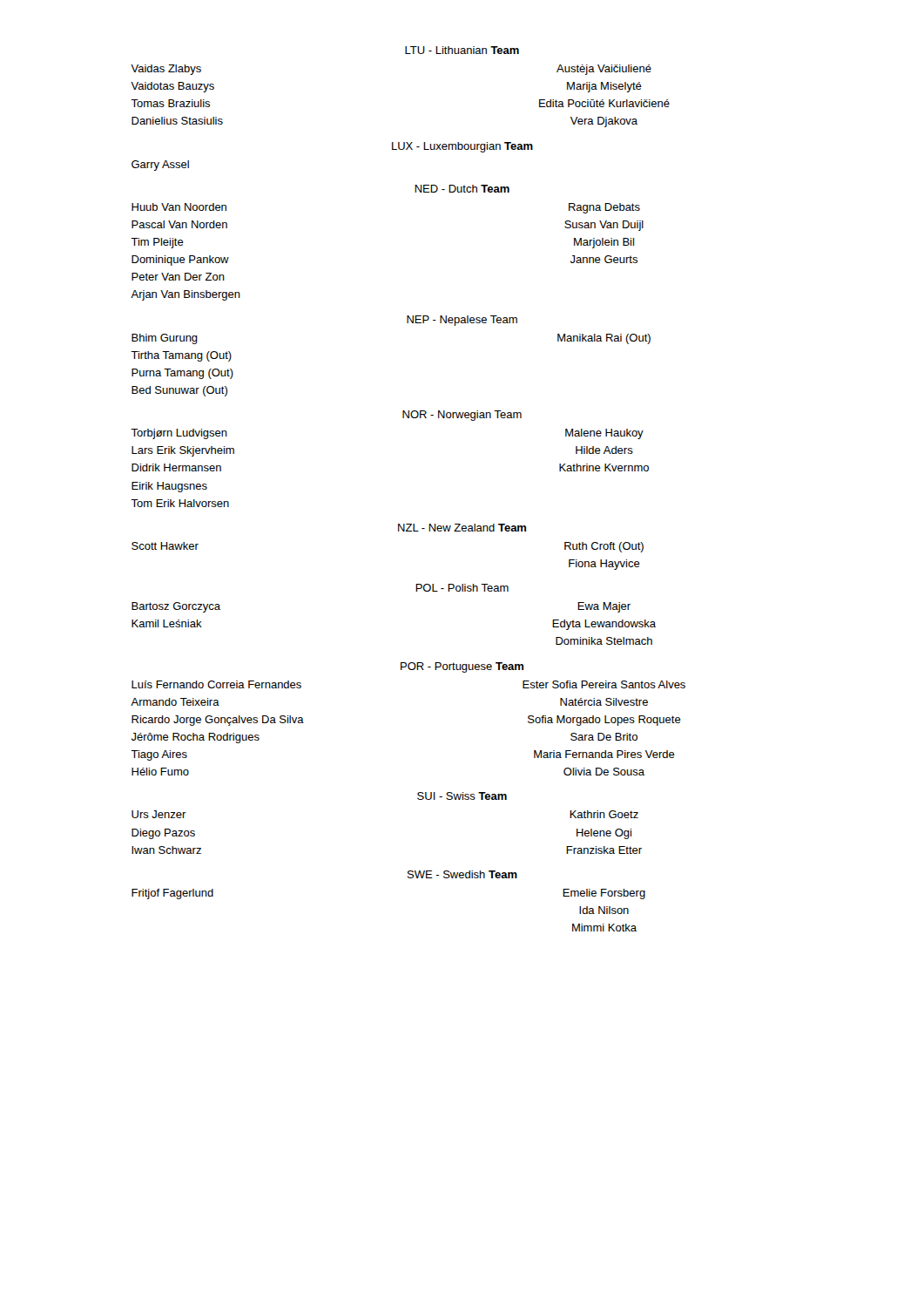Point to "Eirik Haugsnes"

click(169, 487)
